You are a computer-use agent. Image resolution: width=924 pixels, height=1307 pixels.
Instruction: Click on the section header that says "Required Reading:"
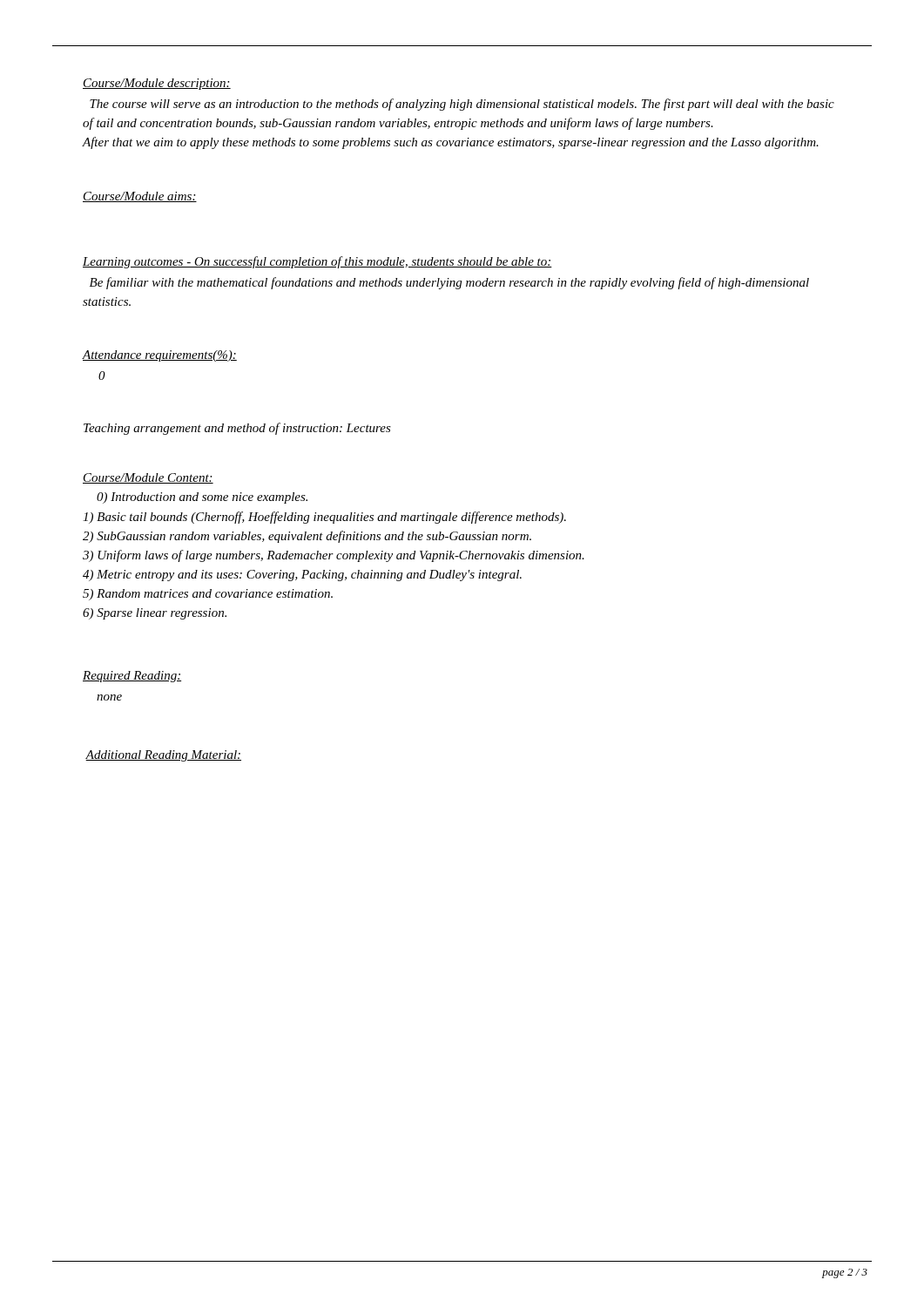tap(132, 675)
